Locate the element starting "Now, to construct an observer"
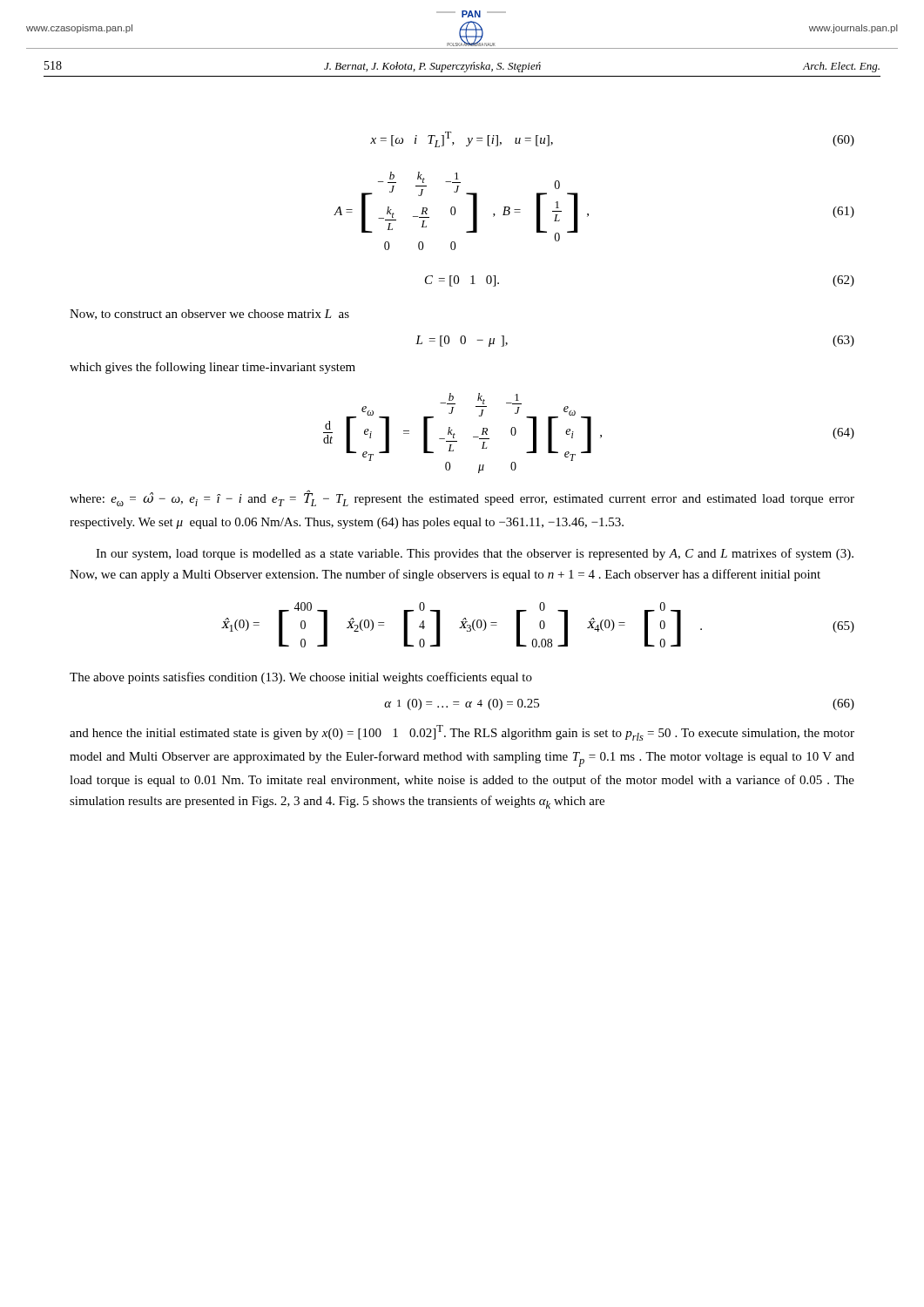This screenshot has width=924, height=1307. (209, 313)
